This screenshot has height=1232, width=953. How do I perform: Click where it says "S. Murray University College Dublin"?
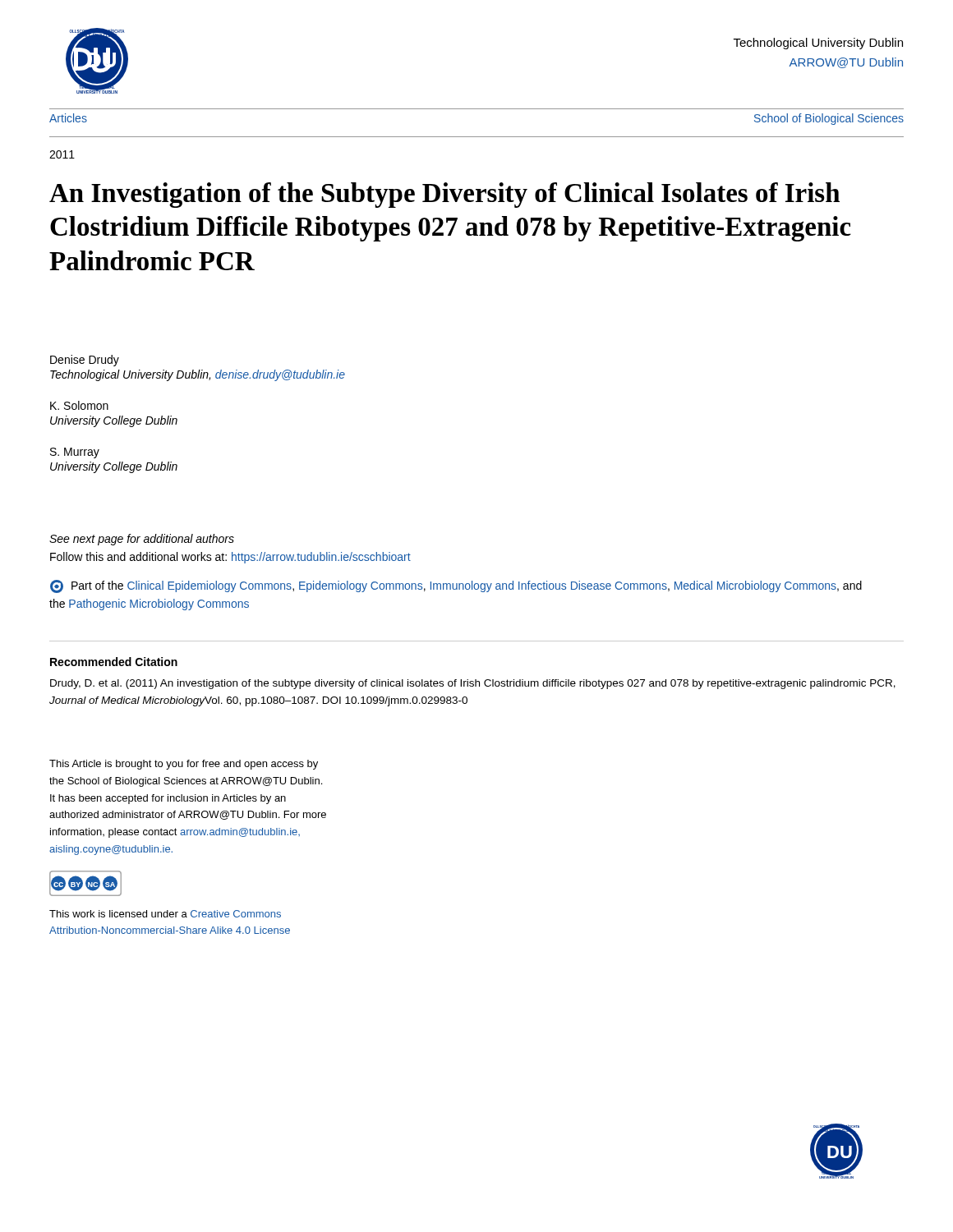(x=75, y=453)
